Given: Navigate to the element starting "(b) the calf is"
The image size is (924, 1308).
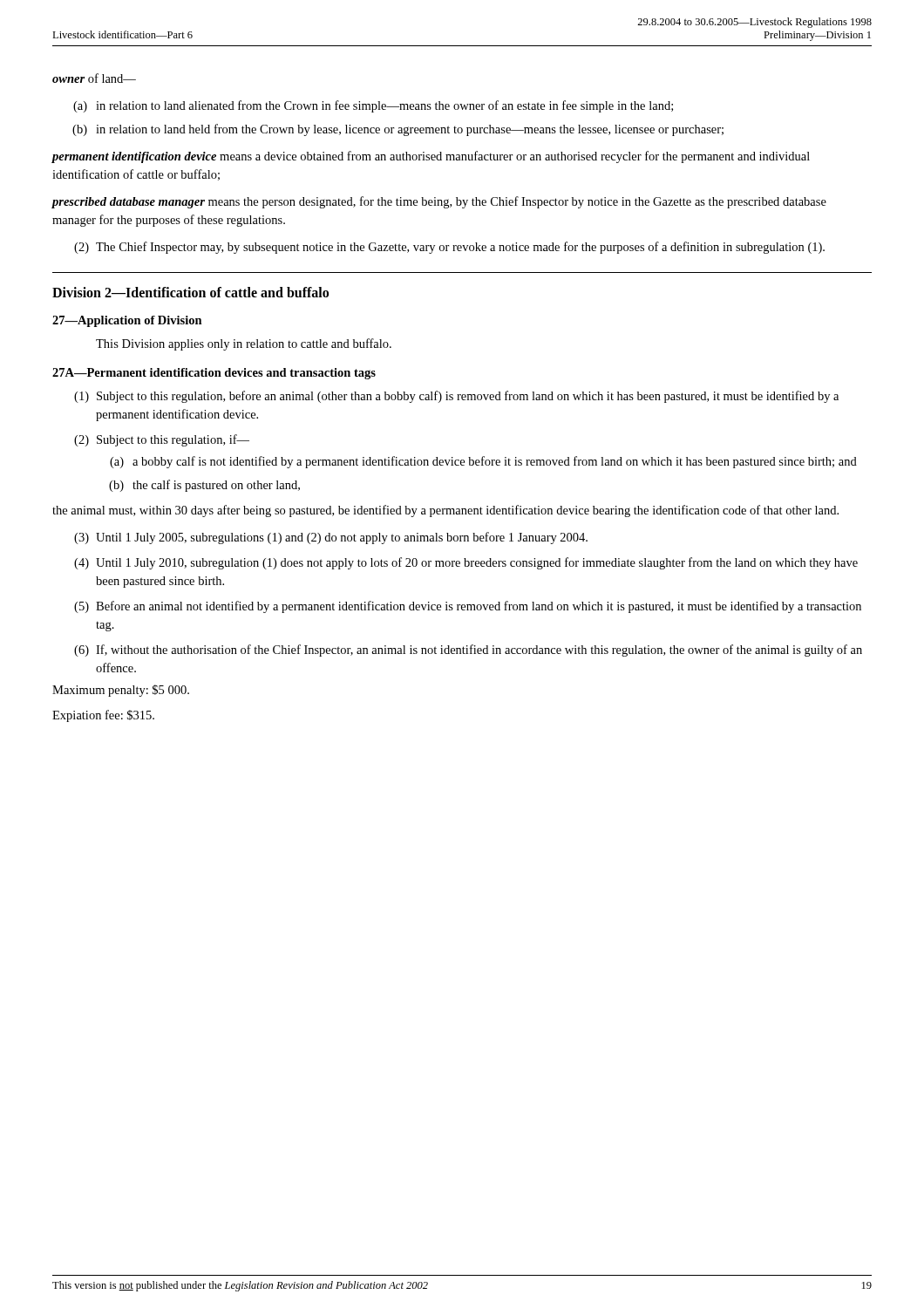Looking at the screenshot, I should (x=204, y=486).
